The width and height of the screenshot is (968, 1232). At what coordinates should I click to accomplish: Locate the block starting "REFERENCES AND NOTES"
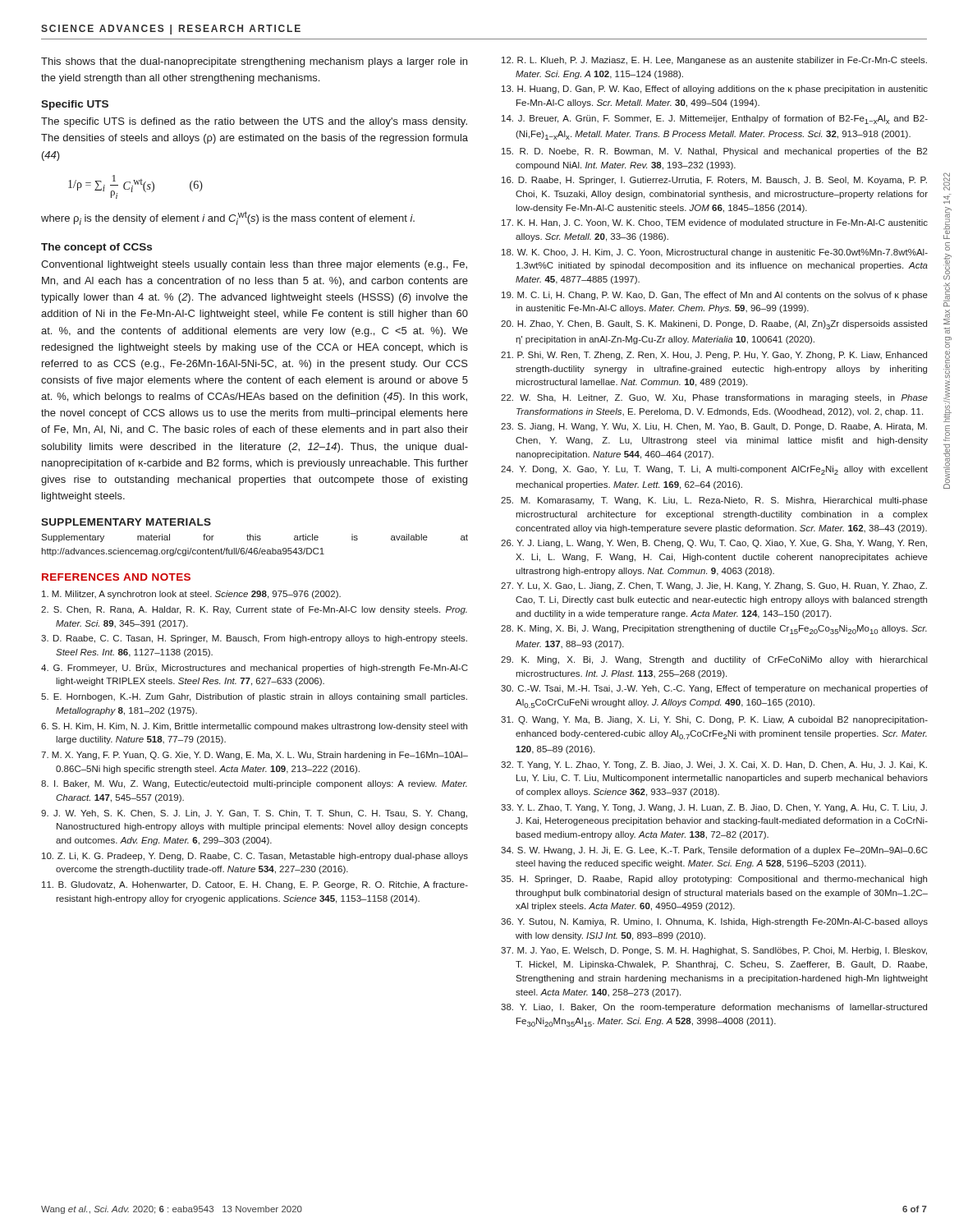[116, 577]
